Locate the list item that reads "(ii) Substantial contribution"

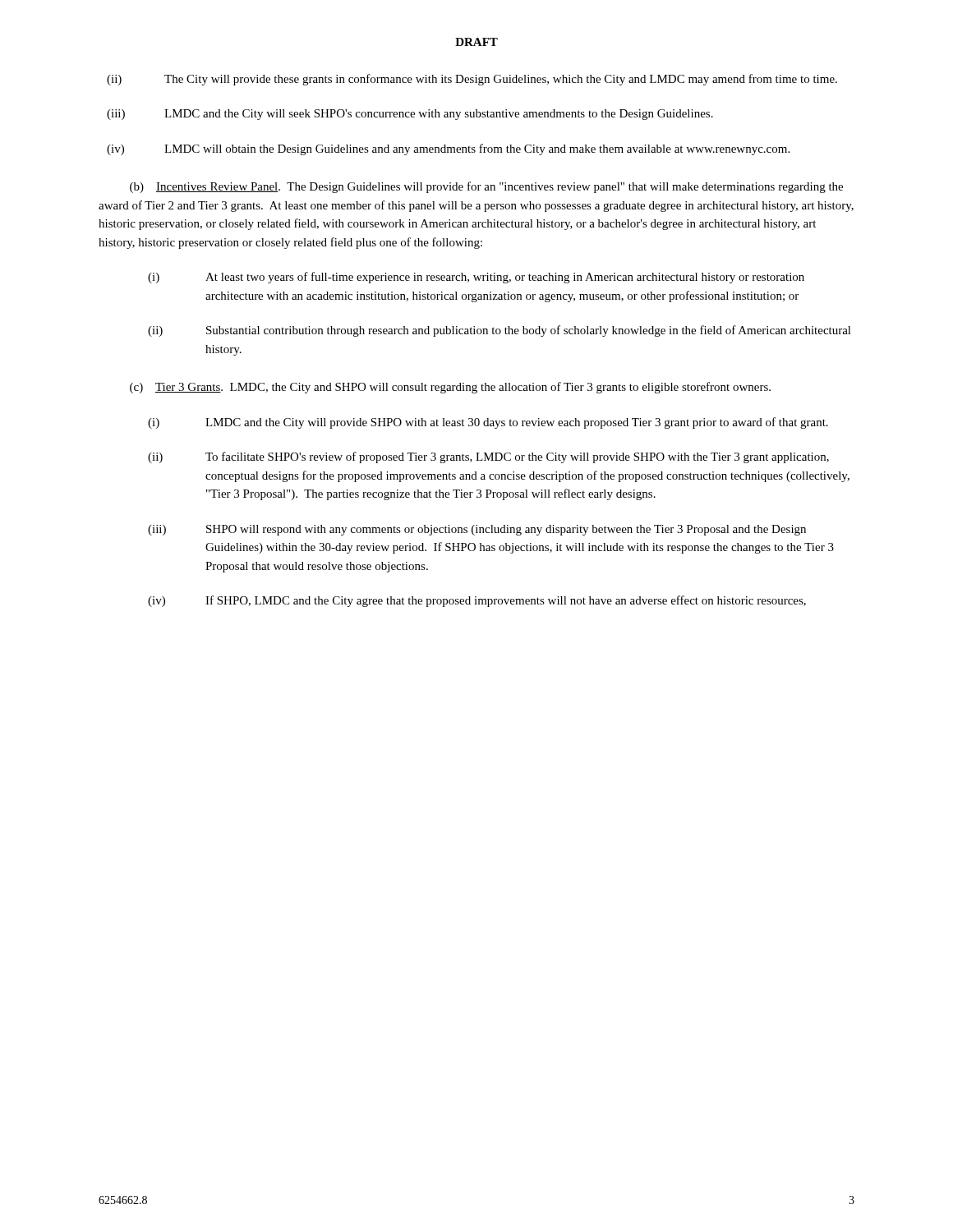tap(501, 340)
